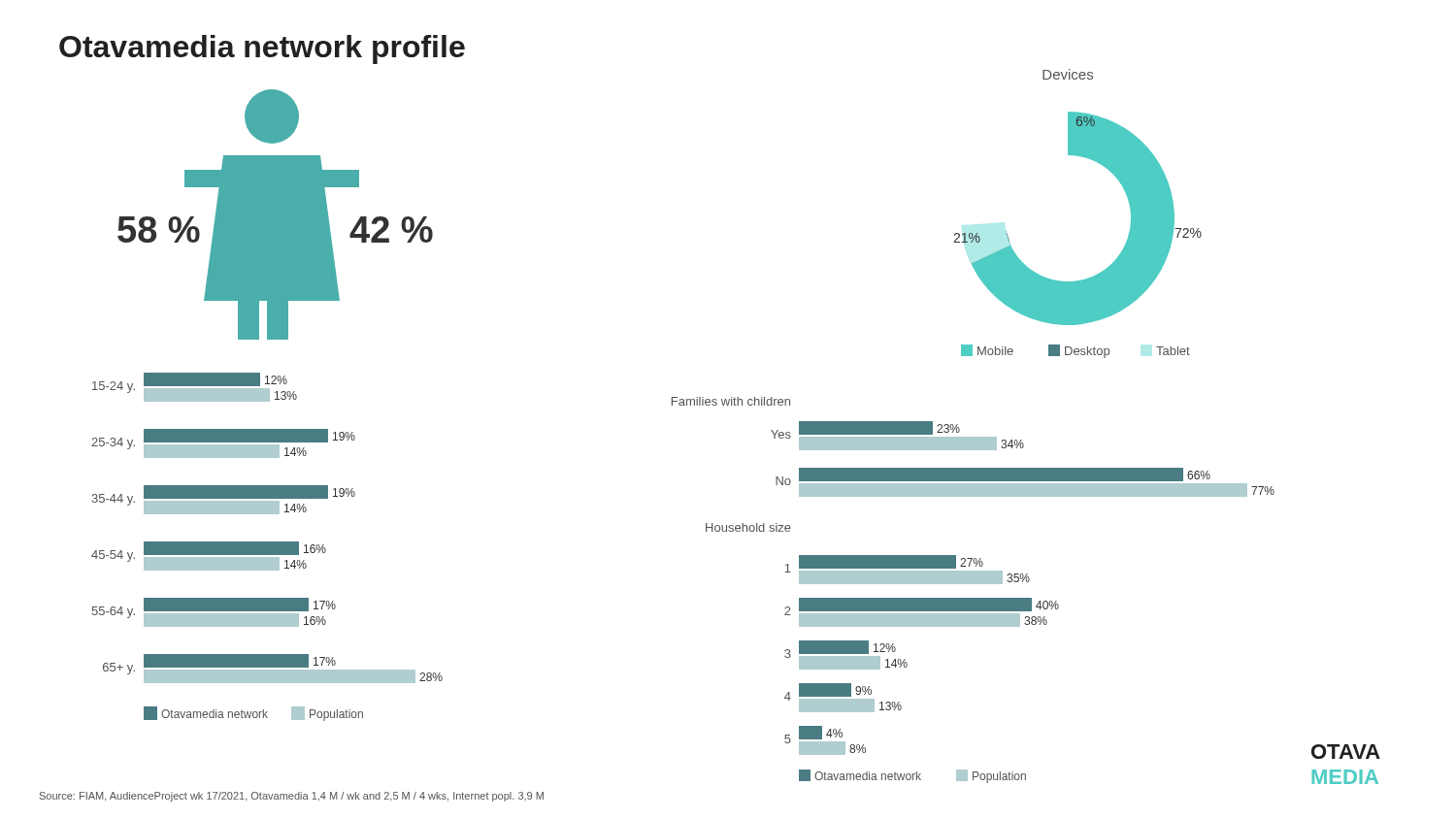Find the logo
The height and width of the screenshot is (819, 1456).
(1369, 761)
